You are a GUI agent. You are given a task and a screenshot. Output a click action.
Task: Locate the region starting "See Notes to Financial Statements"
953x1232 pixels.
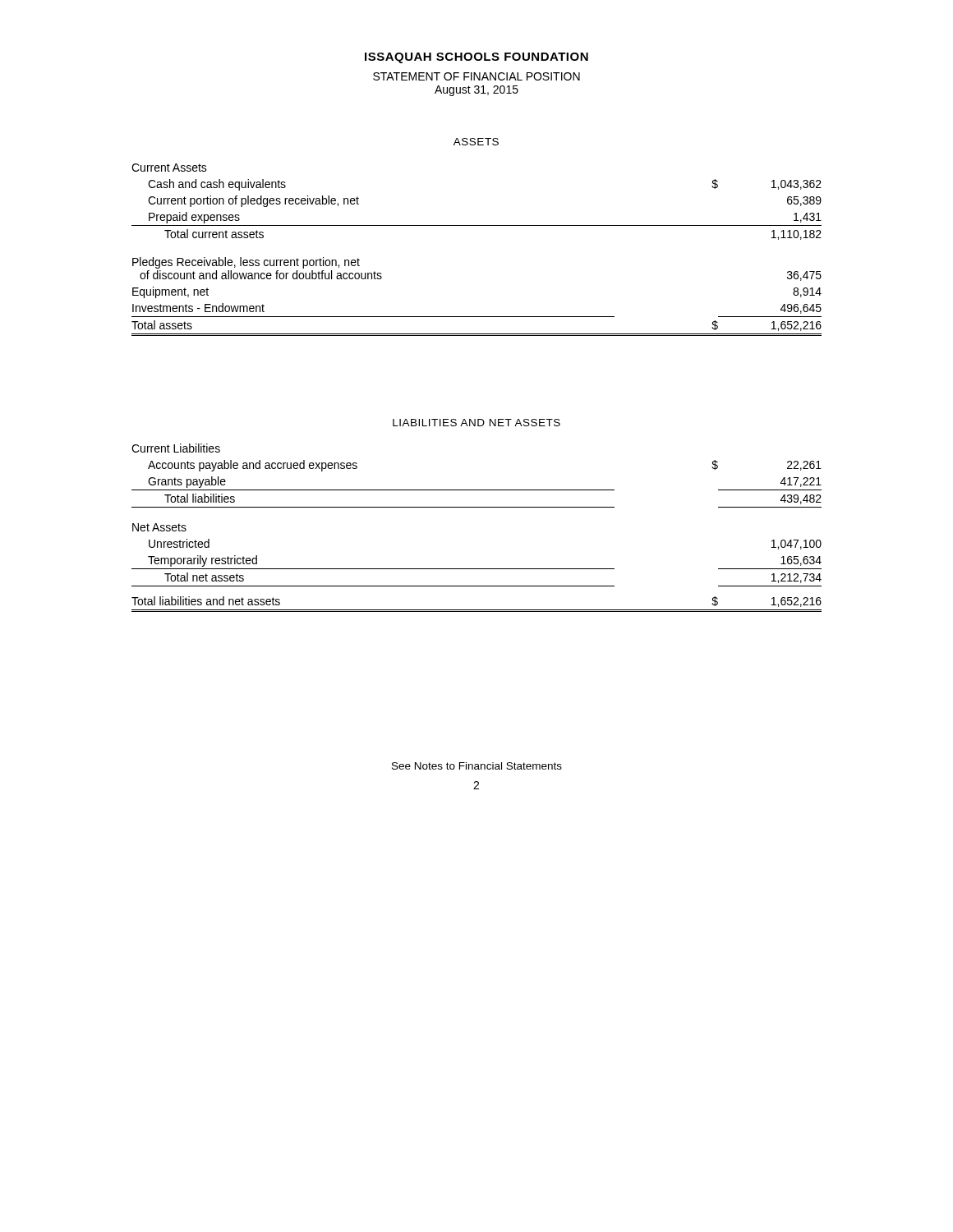476,766
